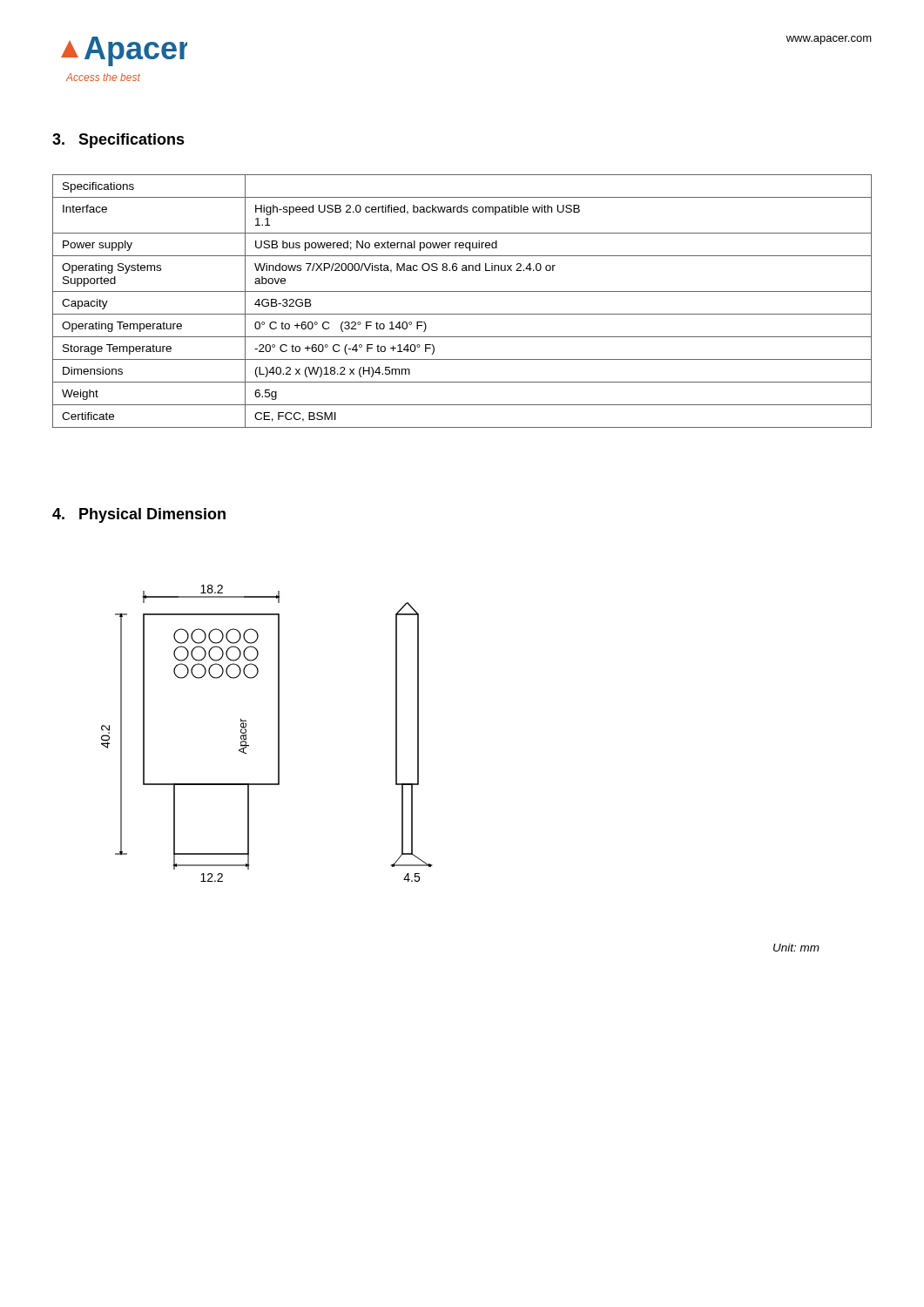Screen dimensions: 1307x924
Task: Click on the logo
Action: (120, 54)
